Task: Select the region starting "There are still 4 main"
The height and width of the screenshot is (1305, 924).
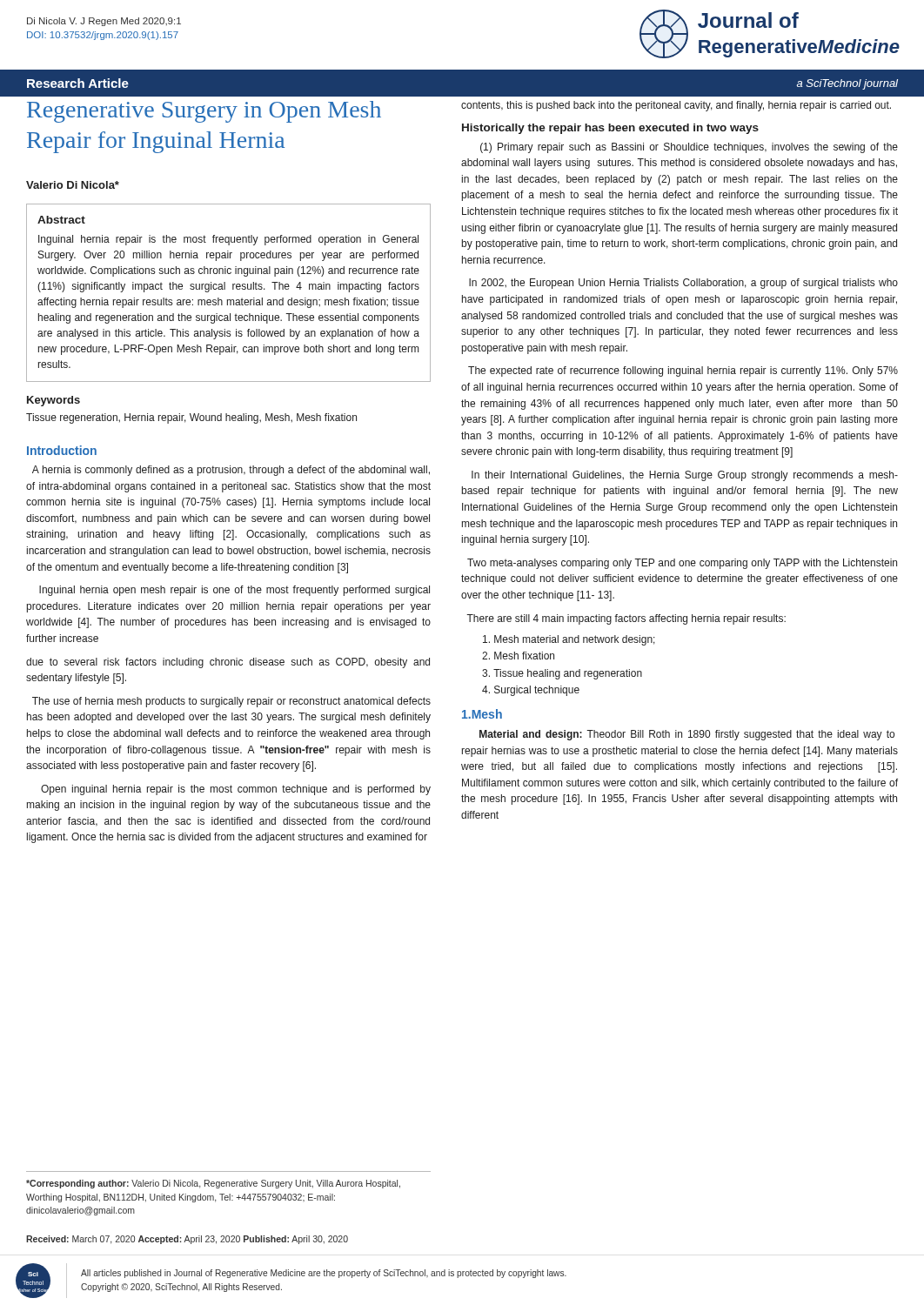Action: coord(624,618)
